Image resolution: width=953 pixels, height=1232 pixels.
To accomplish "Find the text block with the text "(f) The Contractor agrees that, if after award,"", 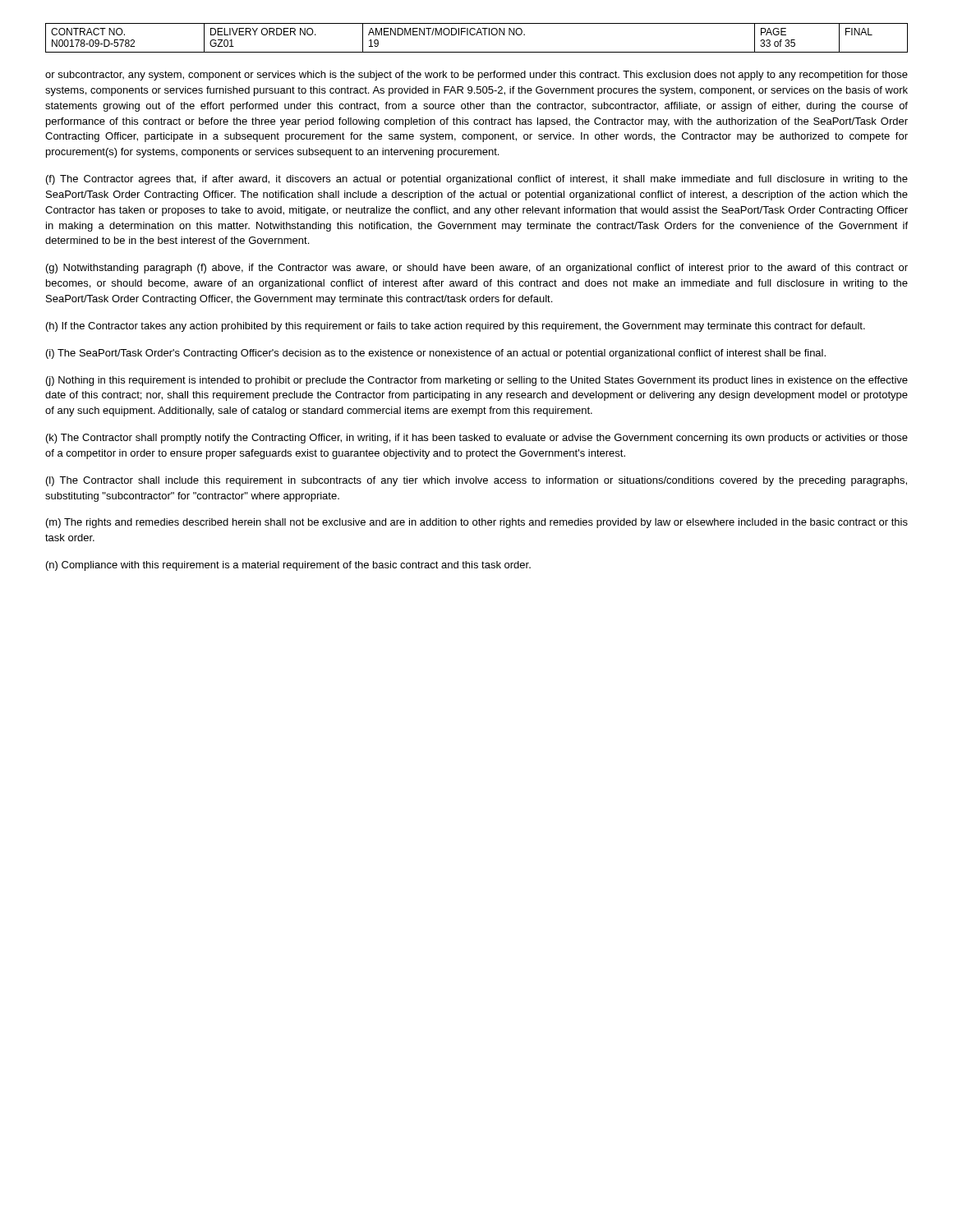I will tap(476, 210).
